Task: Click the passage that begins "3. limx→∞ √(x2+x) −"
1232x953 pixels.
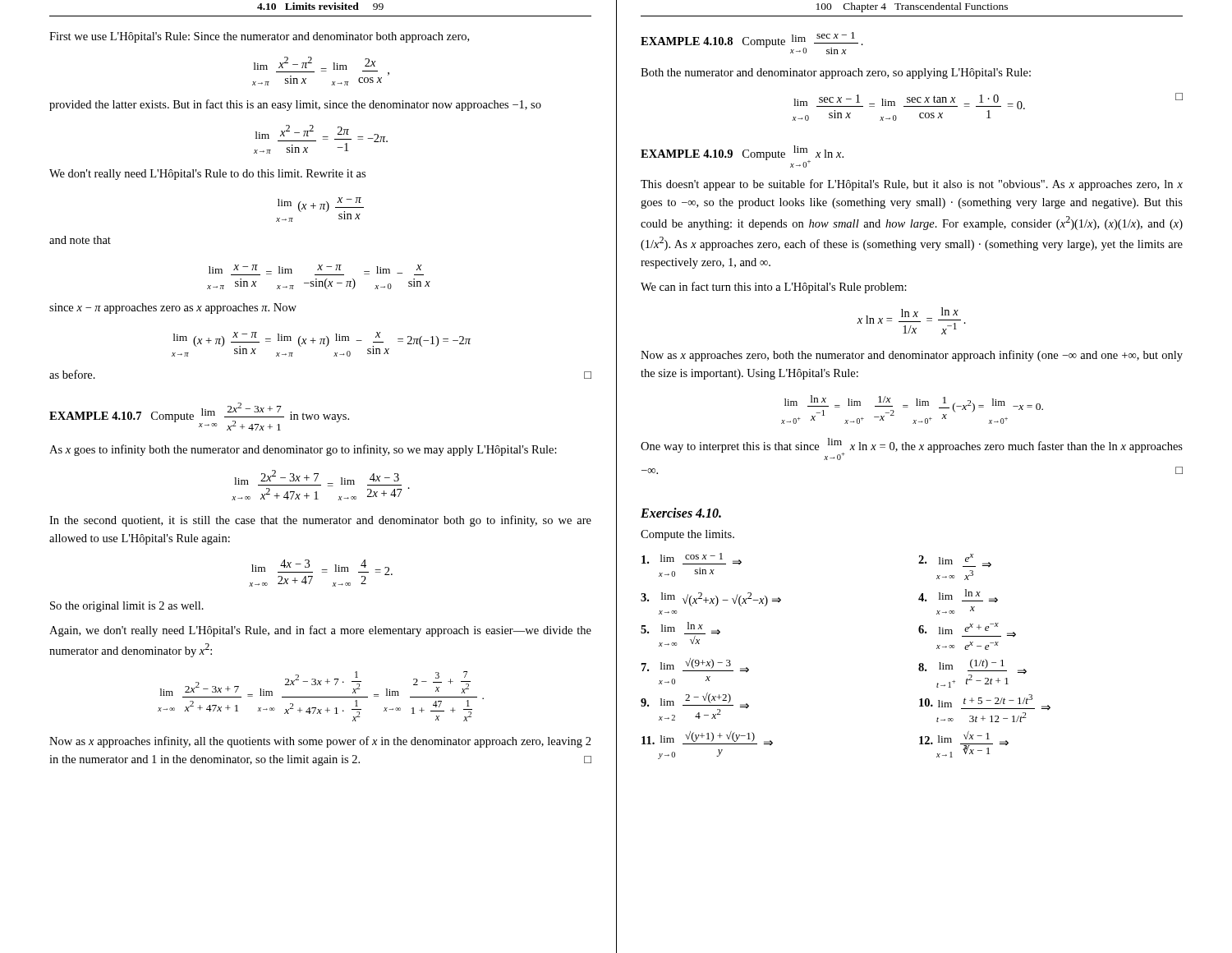Action: (x=711, y=601)
